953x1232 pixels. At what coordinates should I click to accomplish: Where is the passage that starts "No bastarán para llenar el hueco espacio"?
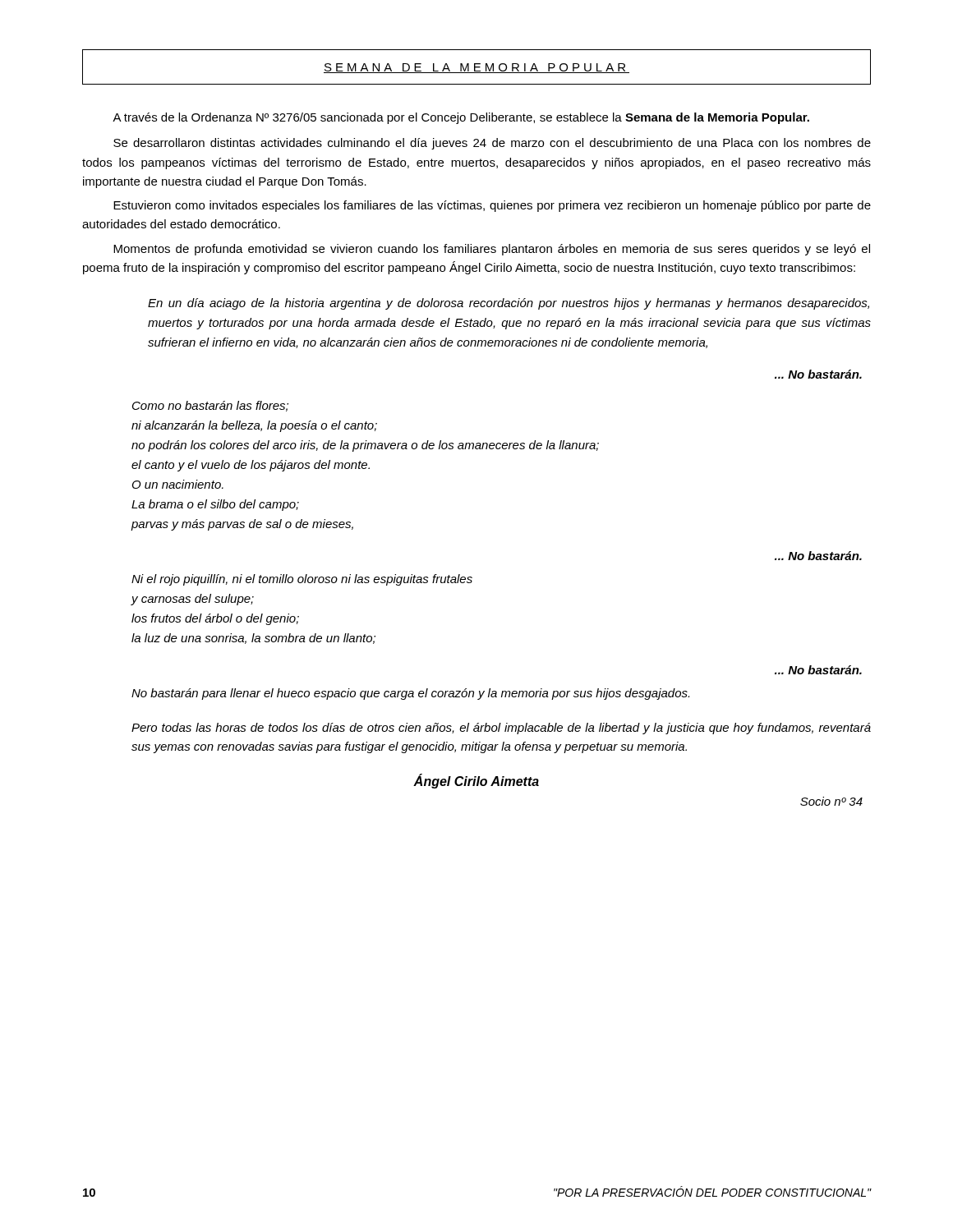pyautogui.click(x=501, y=693)
